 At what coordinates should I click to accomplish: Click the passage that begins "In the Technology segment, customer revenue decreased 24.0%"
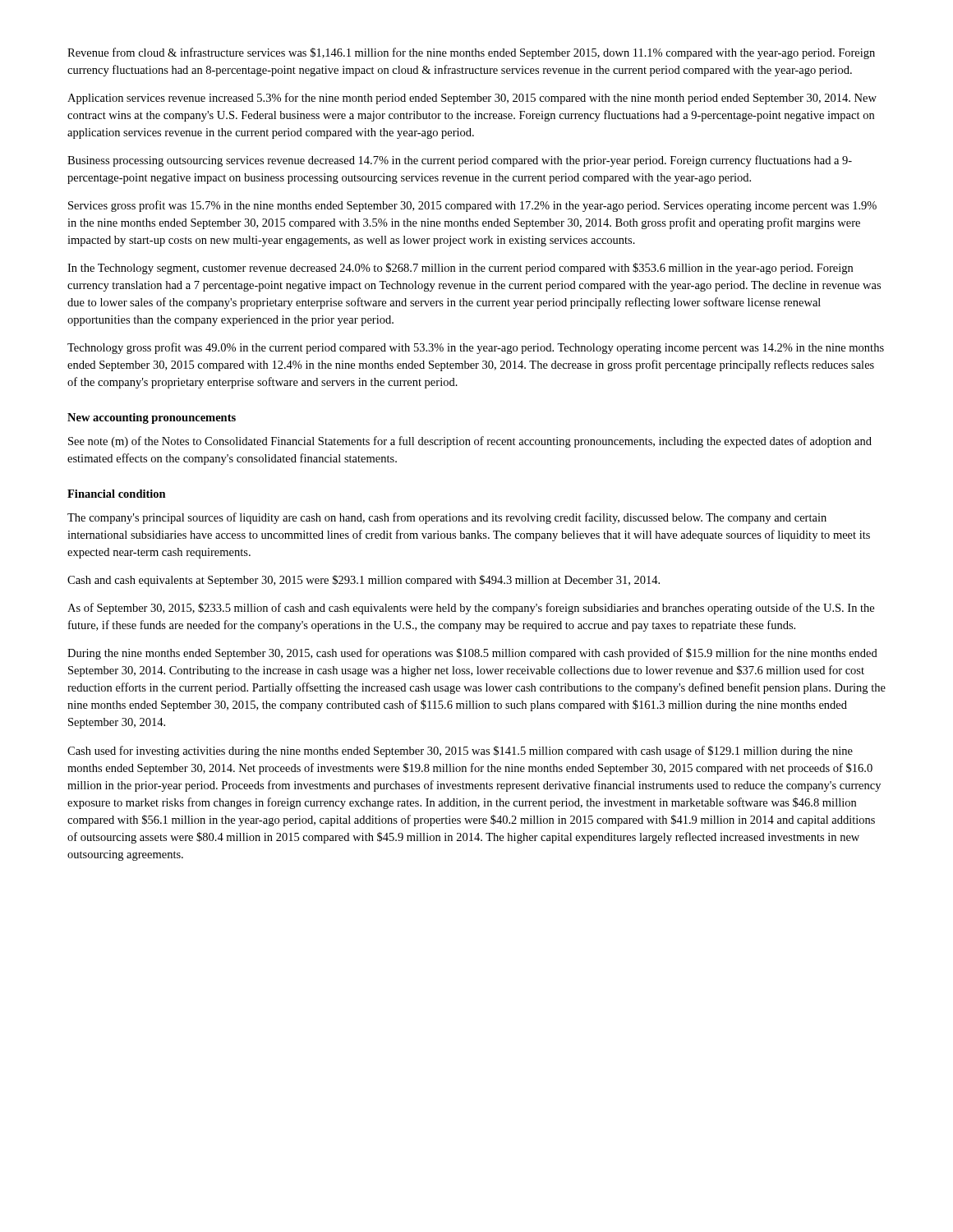point(474,294)
